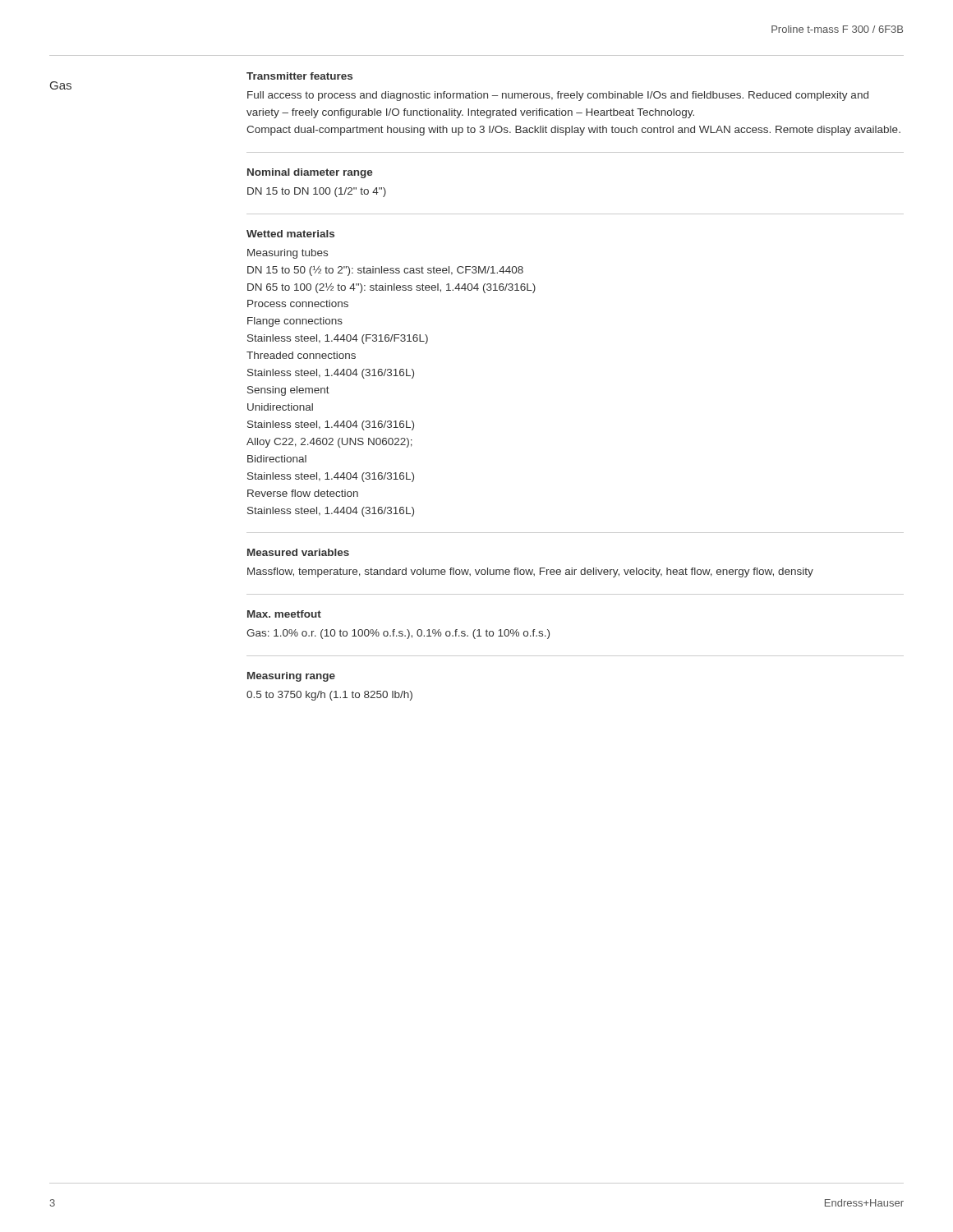Screen dimensions: 1232x953
Task: Find "Nominal diameter range" on this page
Action: pyautogui.click(x=310, y=172)
